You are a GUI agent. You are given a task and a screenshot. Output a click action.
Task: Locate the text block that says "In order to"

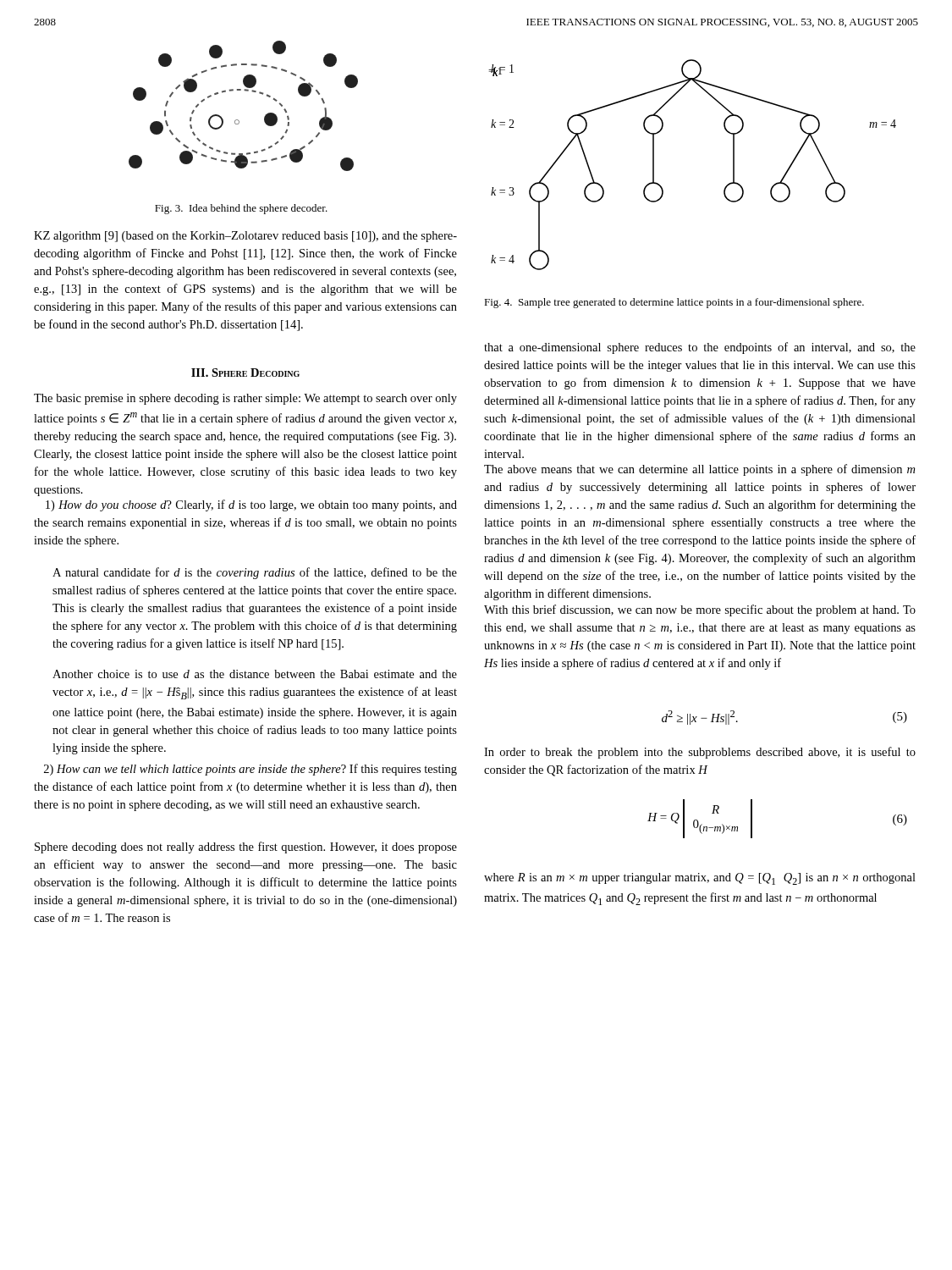point(700,761)
